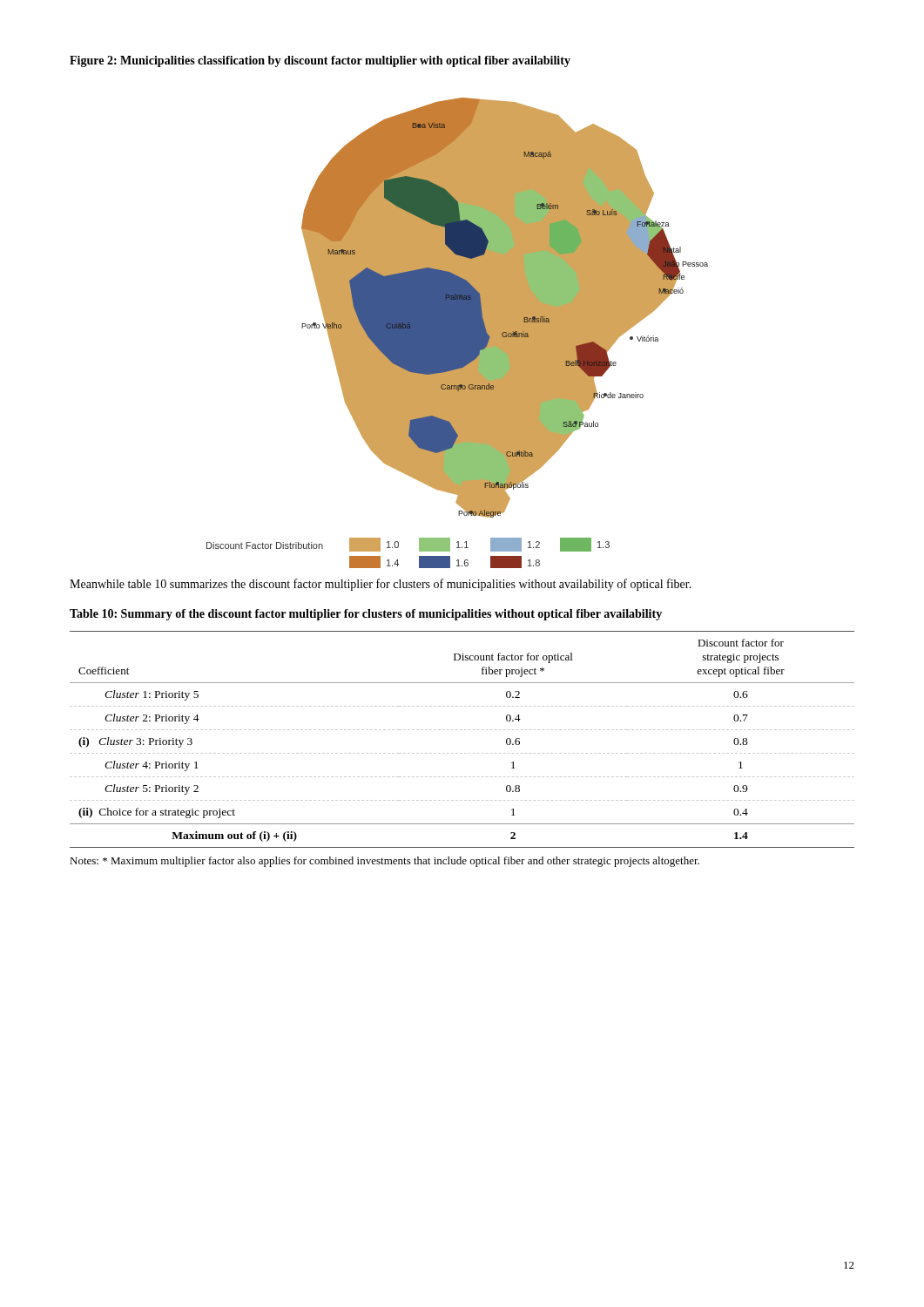Viewport: 924px width, 1307px height.
Task: Point to the region starting "Notes: * Maximum multiplier factor"
Action: coord(385,861)
